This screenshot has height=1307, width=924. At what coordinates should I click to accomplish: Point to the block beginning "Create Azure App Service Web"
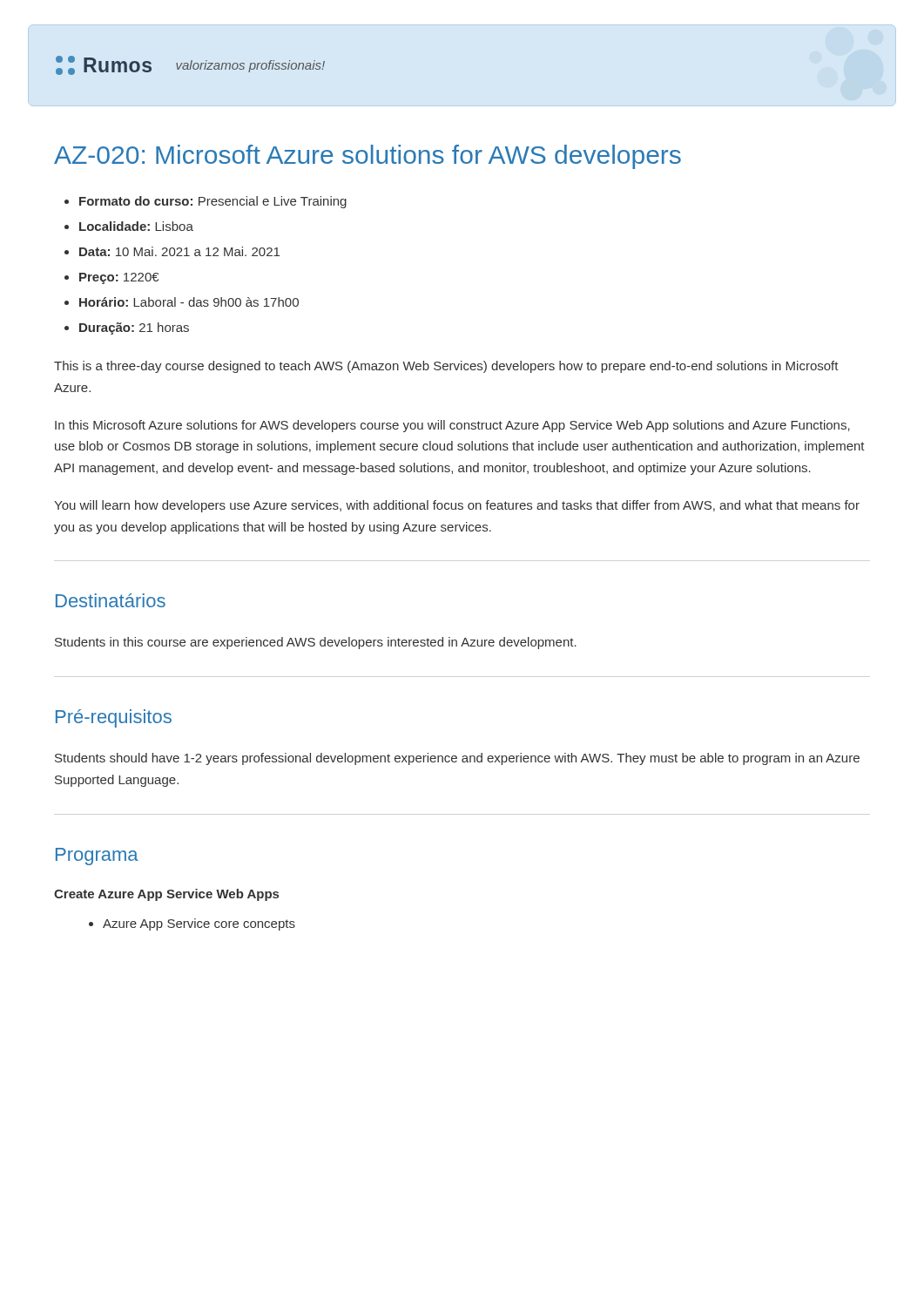coord(167,894)
